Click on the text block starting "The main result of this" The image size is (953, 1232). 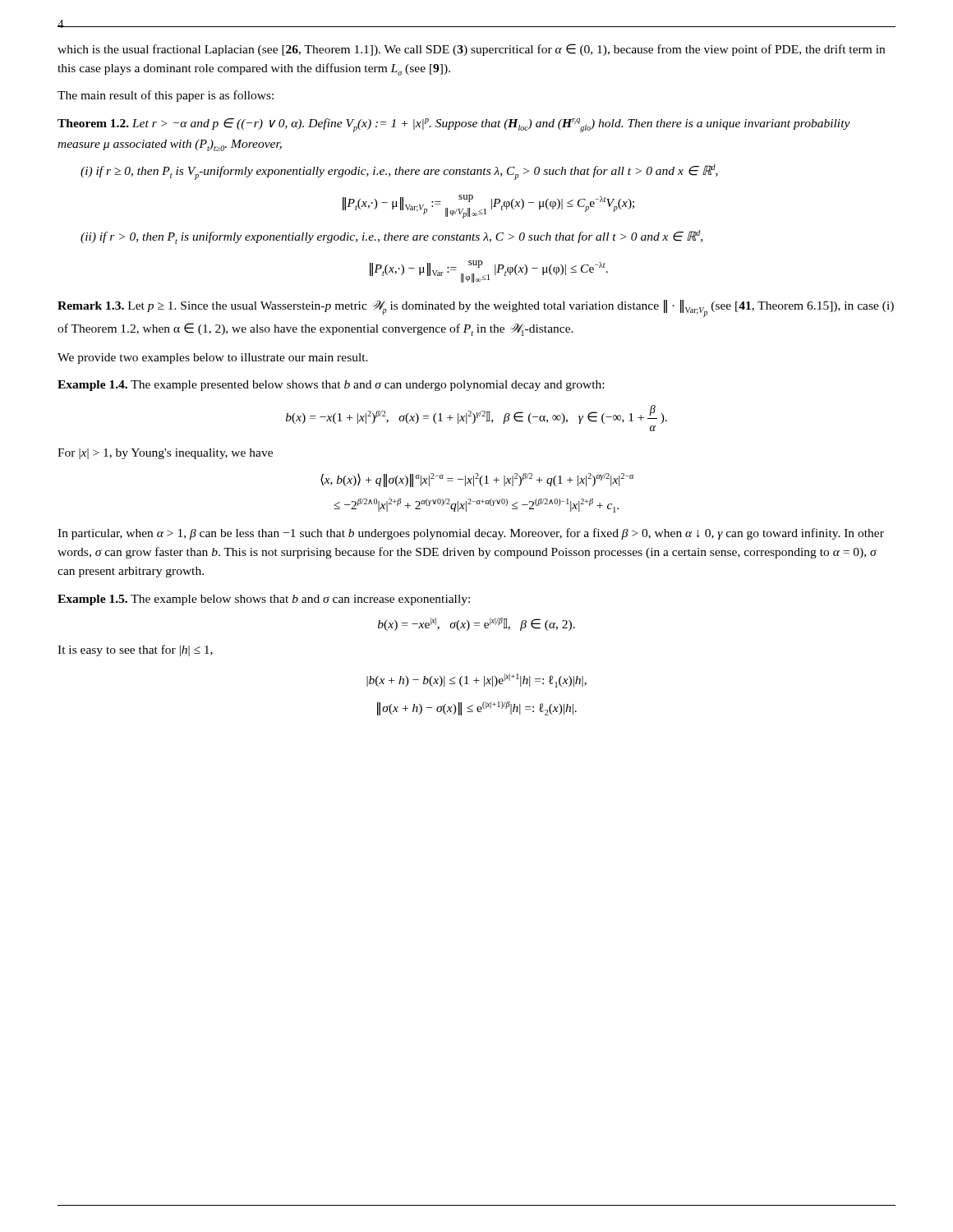[x=166, y=95]
